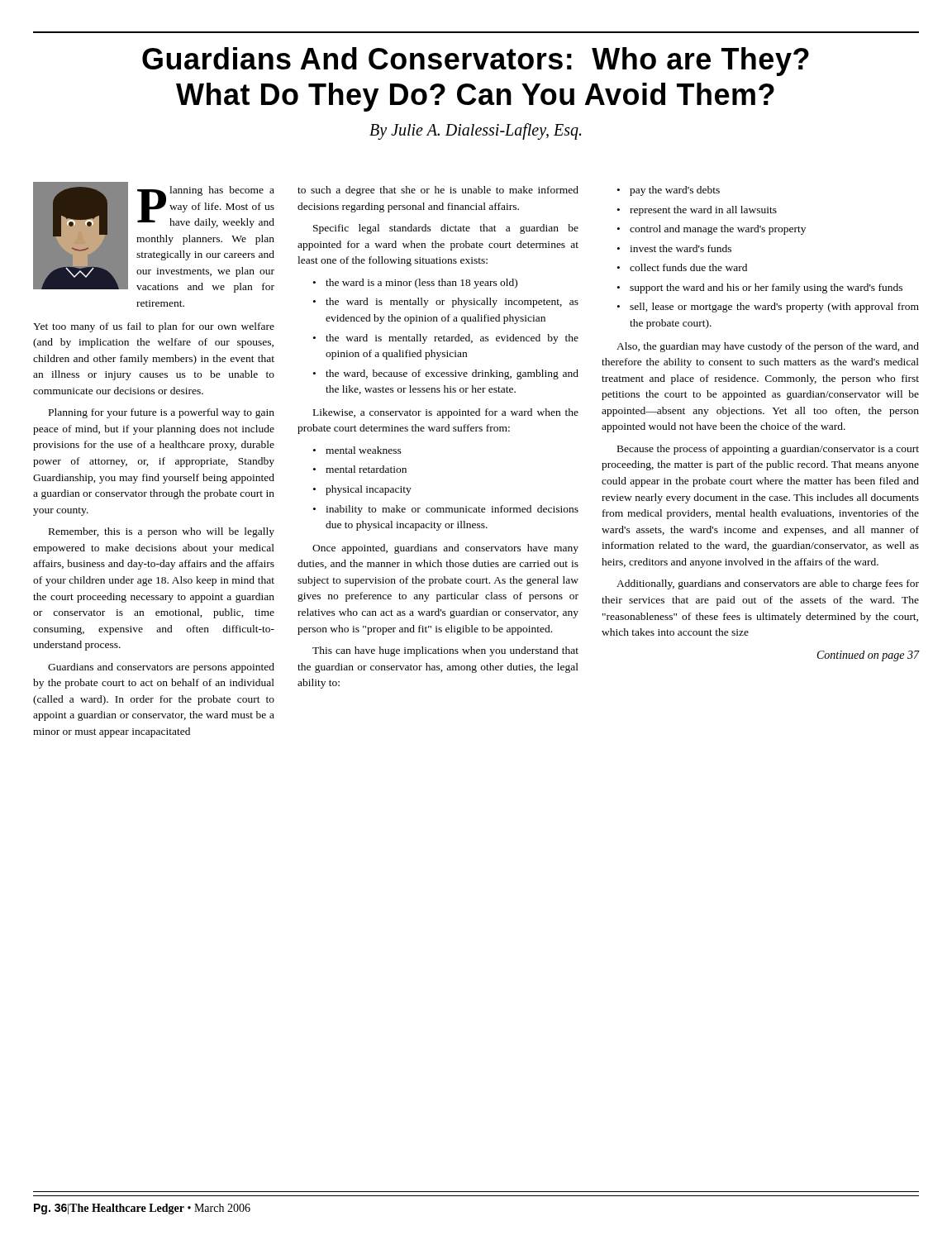Viewport: 952px width, 1240px height.
Task: Find "Continued on page 37" on this page
Action: [x=868, y=655]
